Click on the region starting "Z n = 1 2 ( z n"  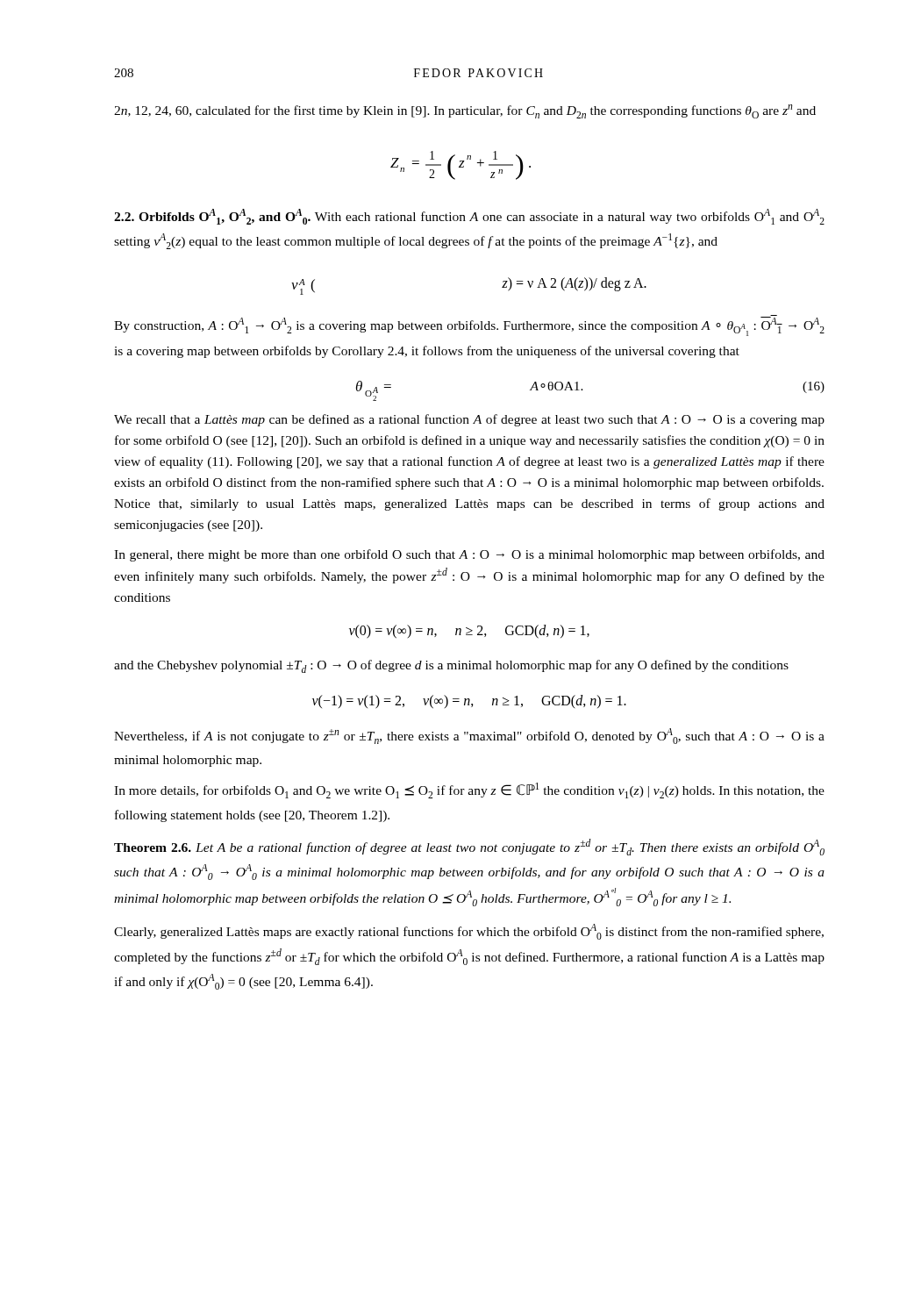pos(469,163)
